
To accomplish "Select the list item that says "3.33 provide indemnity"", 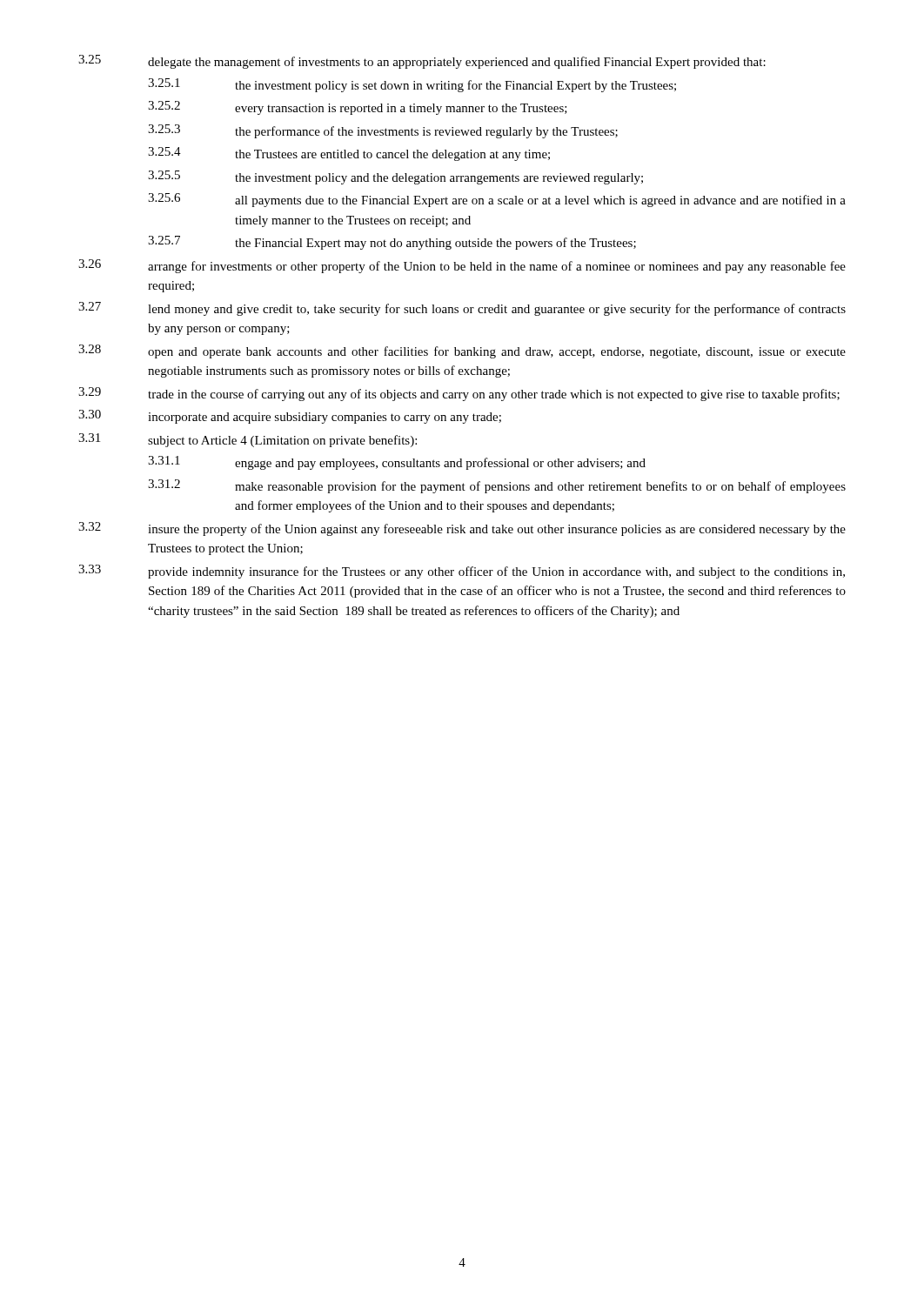I will pyautogui.click(x=462, y=591).
